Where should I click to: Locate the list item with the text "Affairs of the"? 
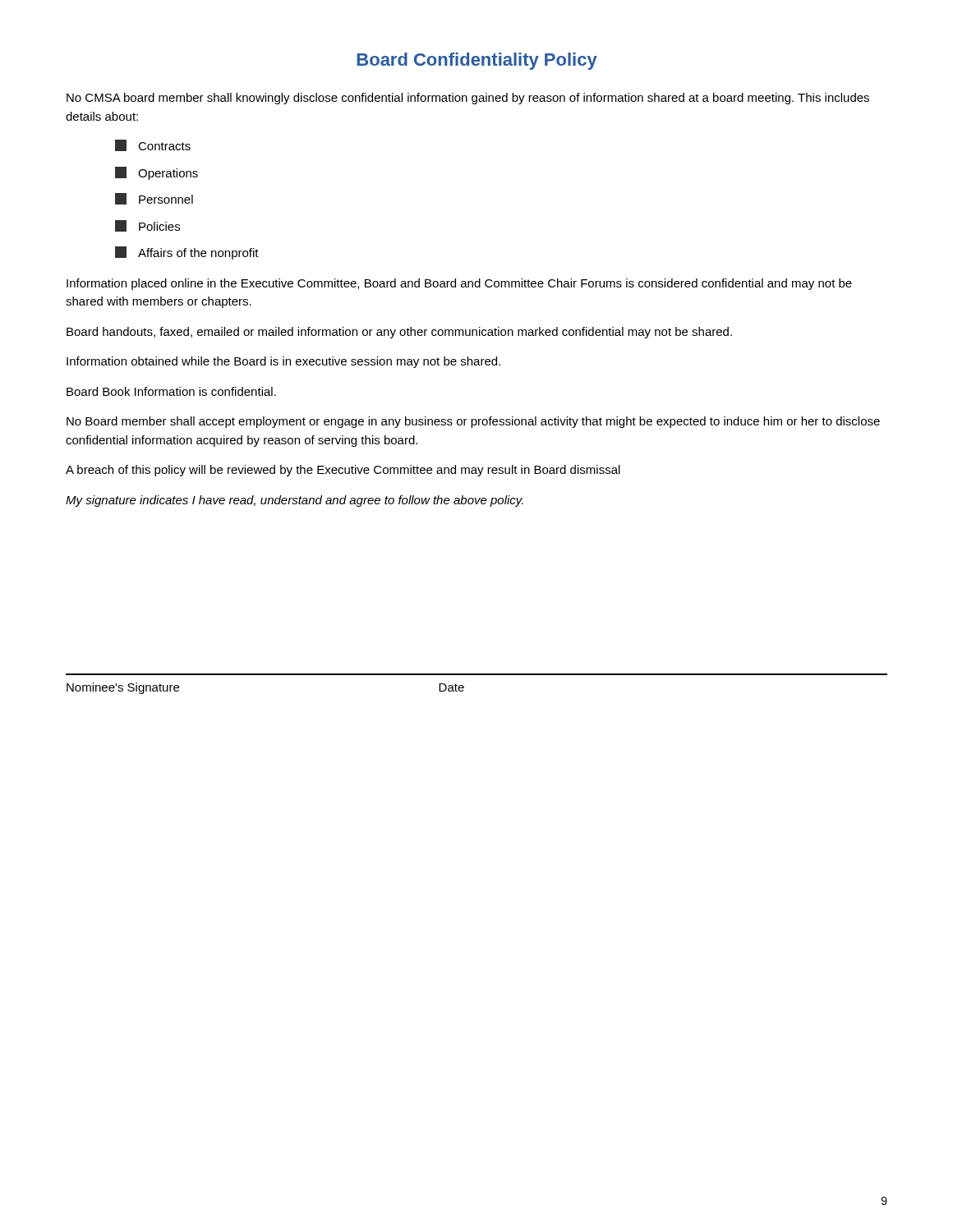[x=187, y=253]
